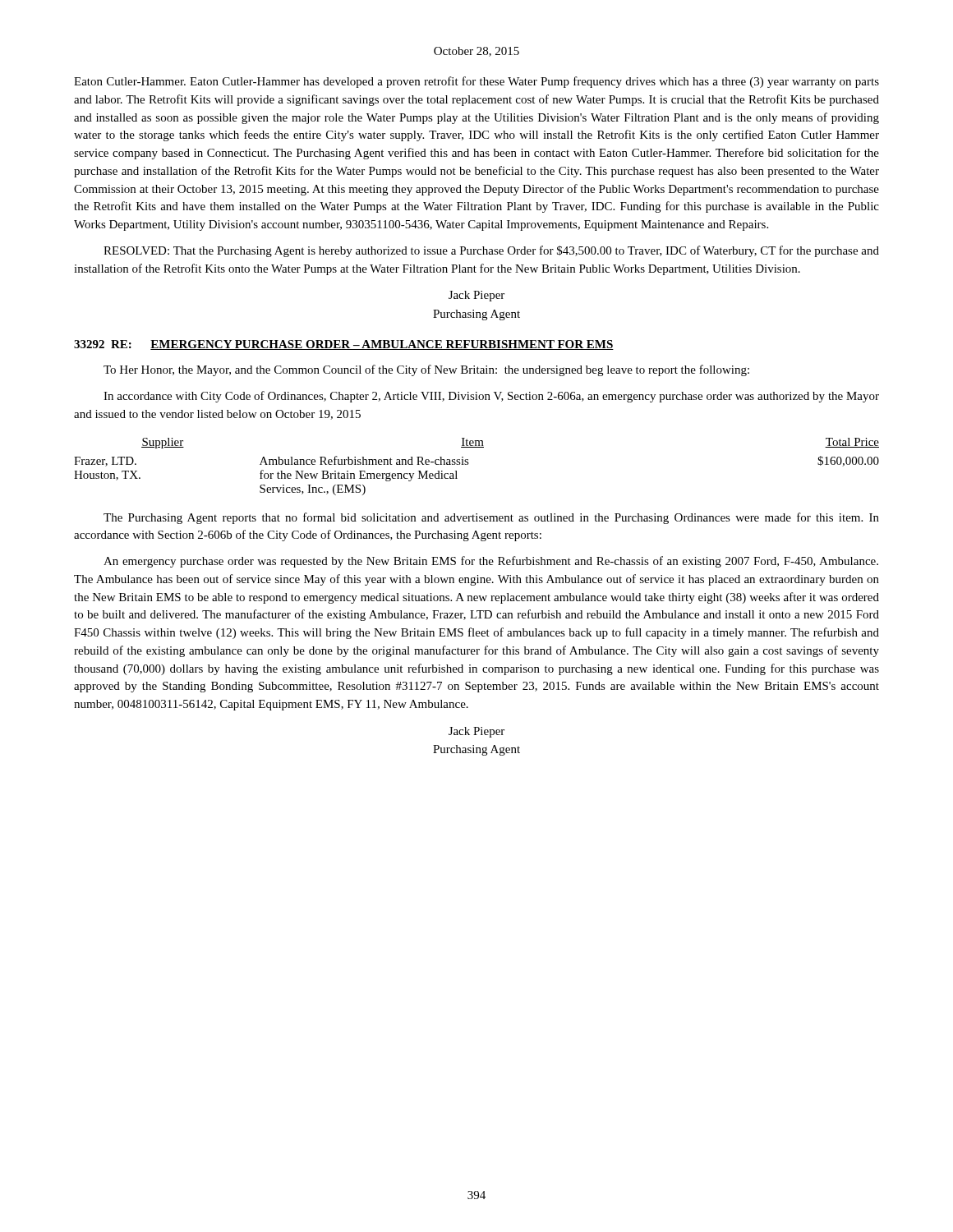Click the section header that begins "33292 RE: EMERGENCY PURCHASE ORDER"

(344, 344)
